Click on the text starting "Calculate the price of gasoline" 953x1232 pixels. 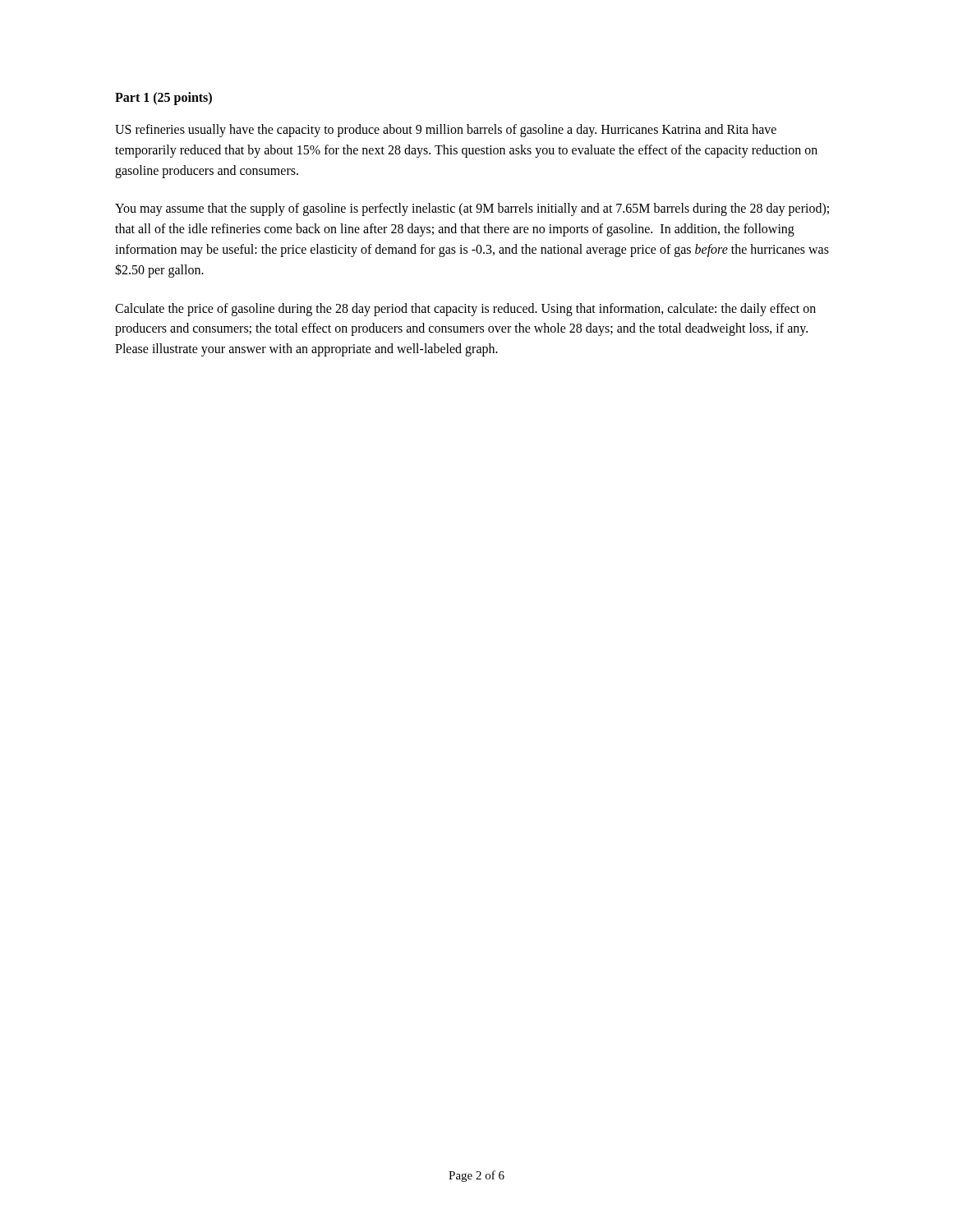(465, 328)
